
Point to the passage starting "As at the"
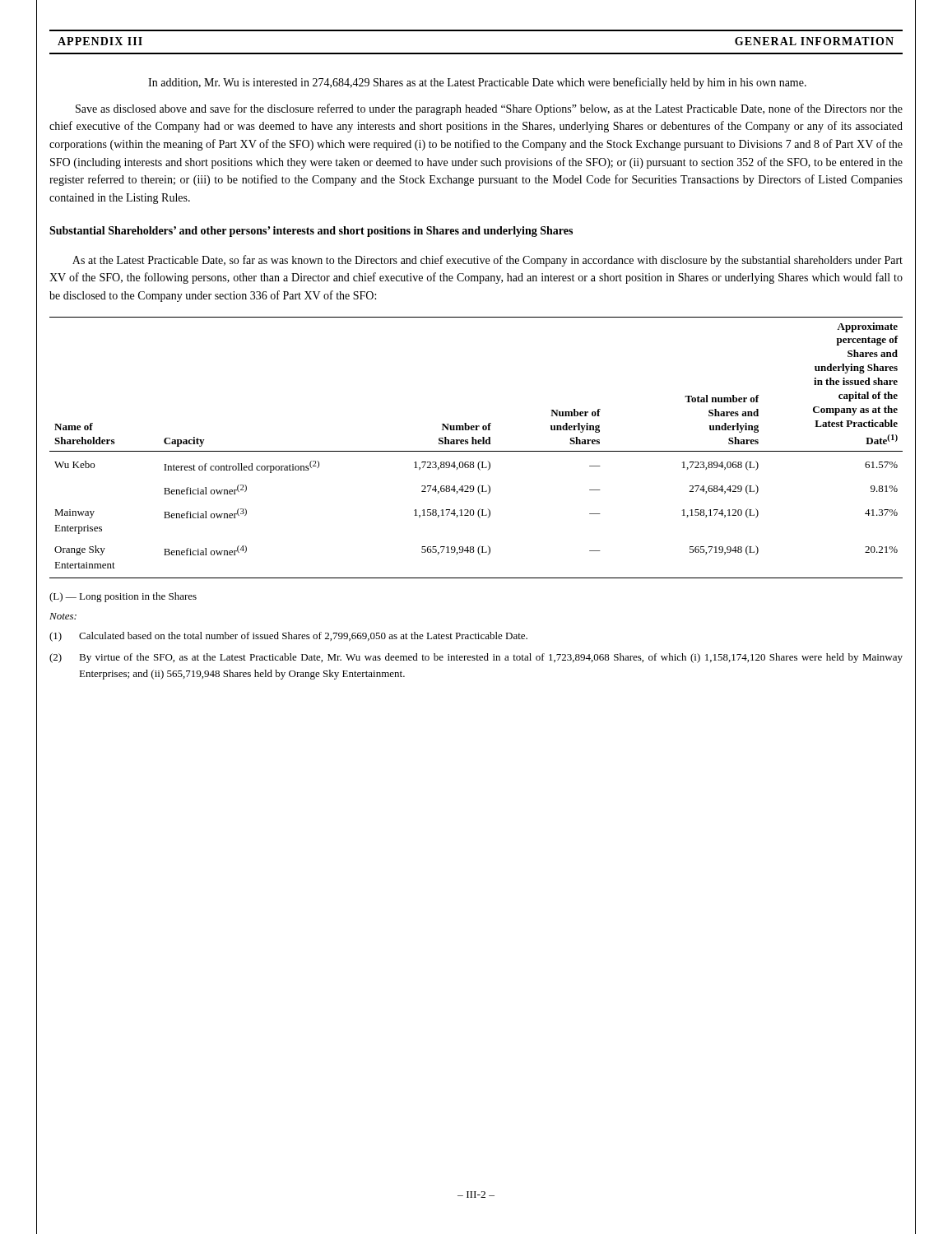(476, 278)
